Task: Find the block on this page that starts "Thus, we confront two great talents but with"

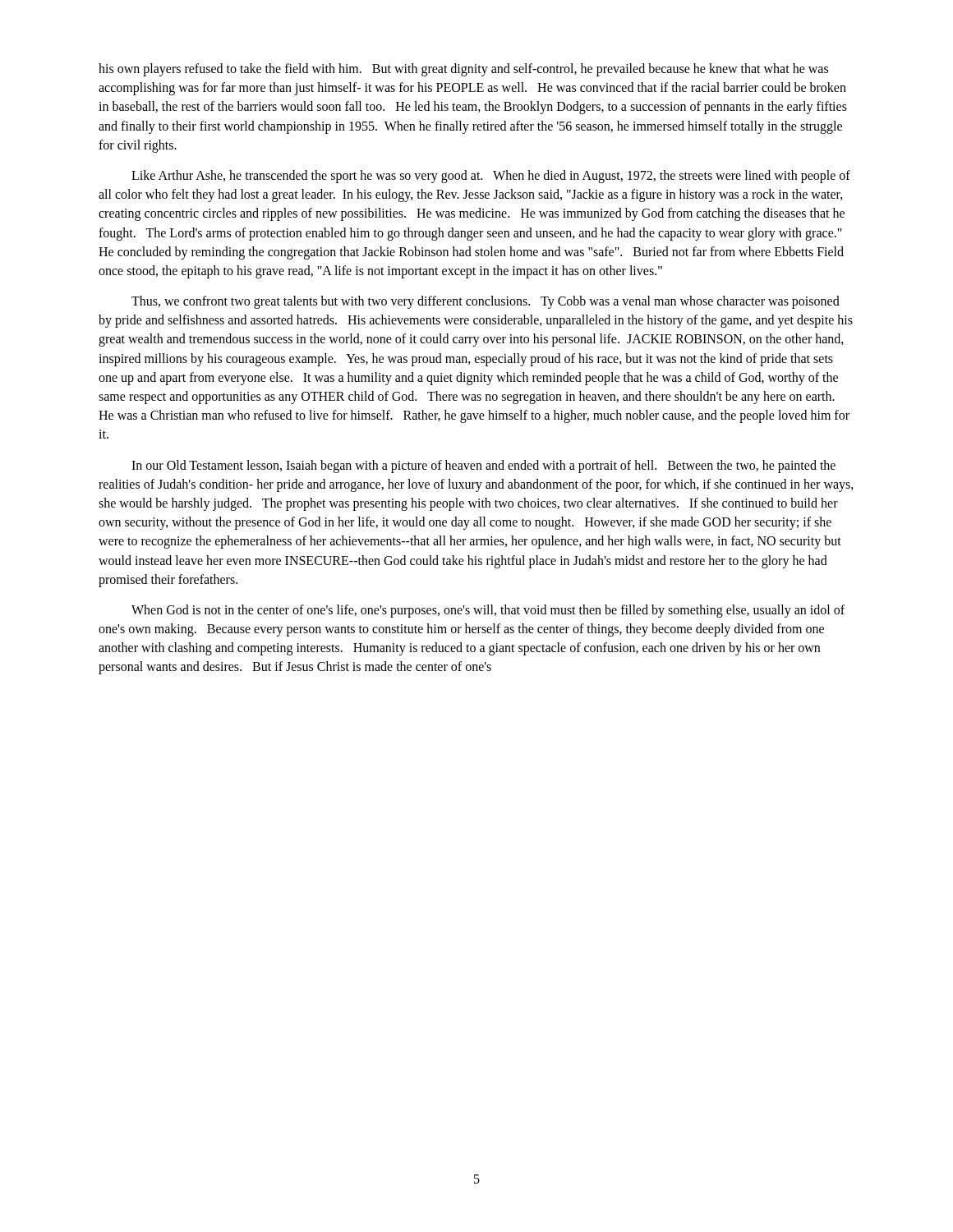Action: [x=476, y=368]
